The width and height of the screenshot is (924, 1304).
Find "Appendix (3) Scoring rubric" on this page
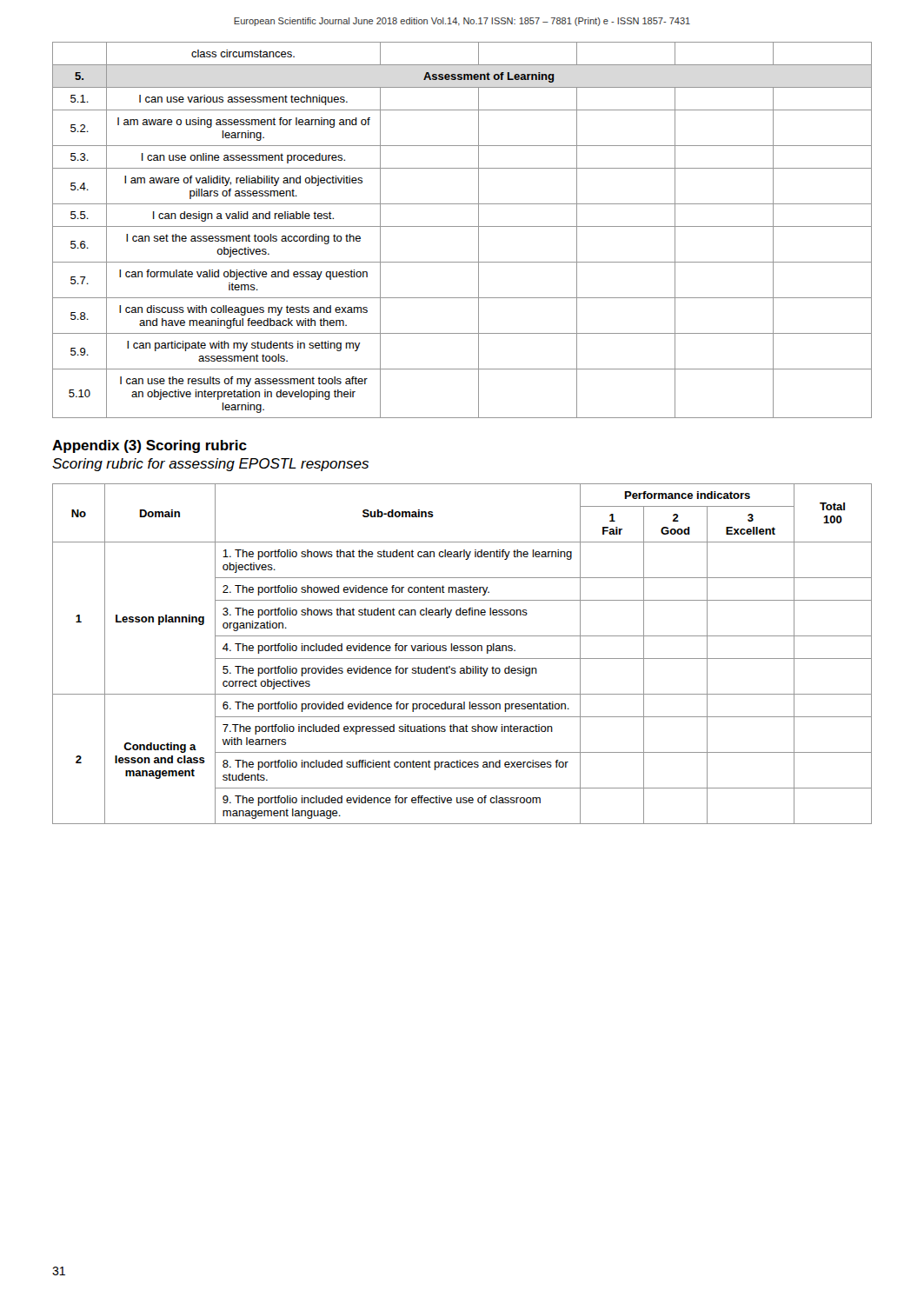coord(149,446)
